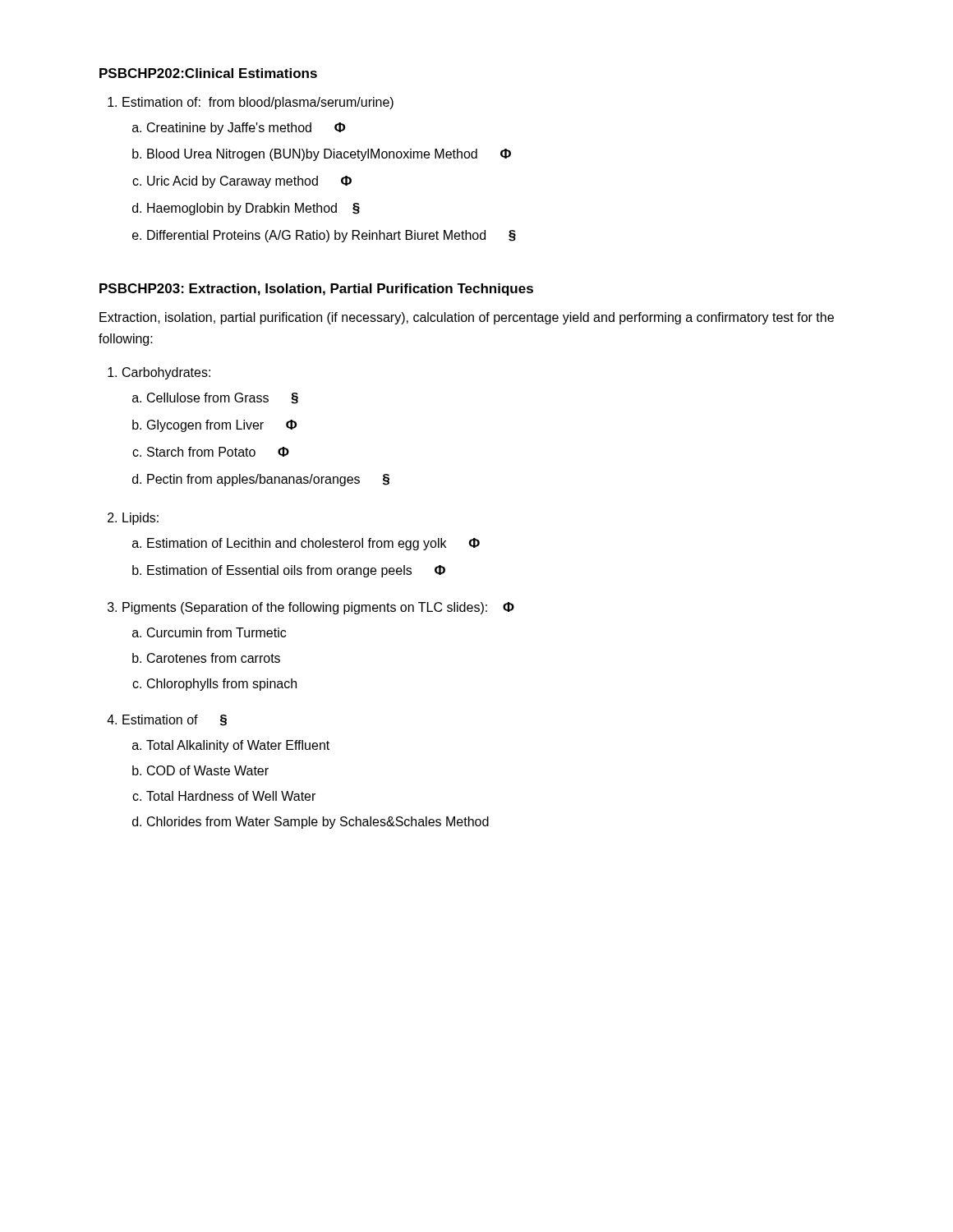Image resolution: width=953 pixels, height=1232 pixels.
Task: Point to "Carotenes from carrots"
Action: pos(213,658)
